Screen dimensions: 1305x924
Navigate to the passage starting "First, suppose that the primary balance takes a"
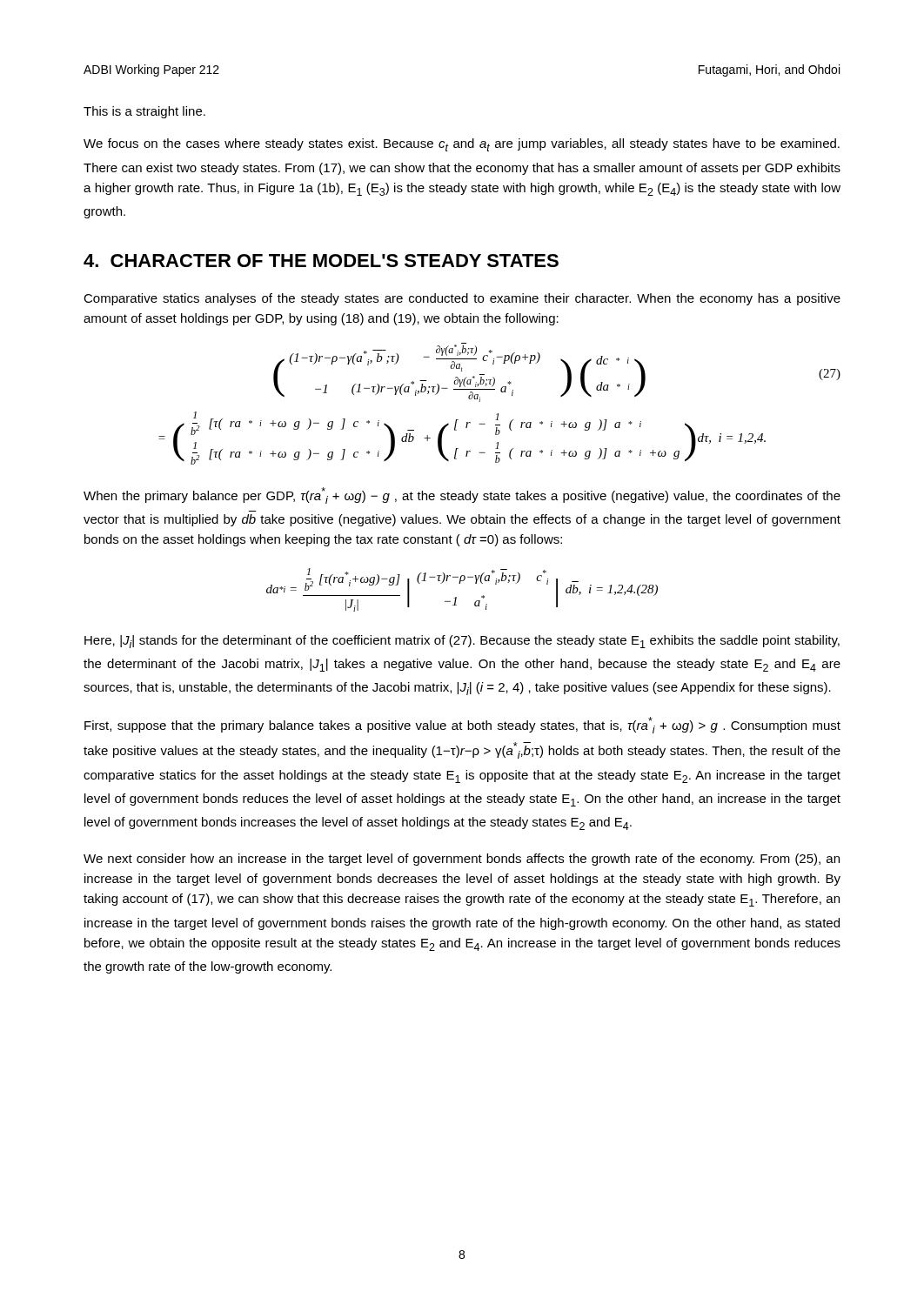click(x=462, y=774)
